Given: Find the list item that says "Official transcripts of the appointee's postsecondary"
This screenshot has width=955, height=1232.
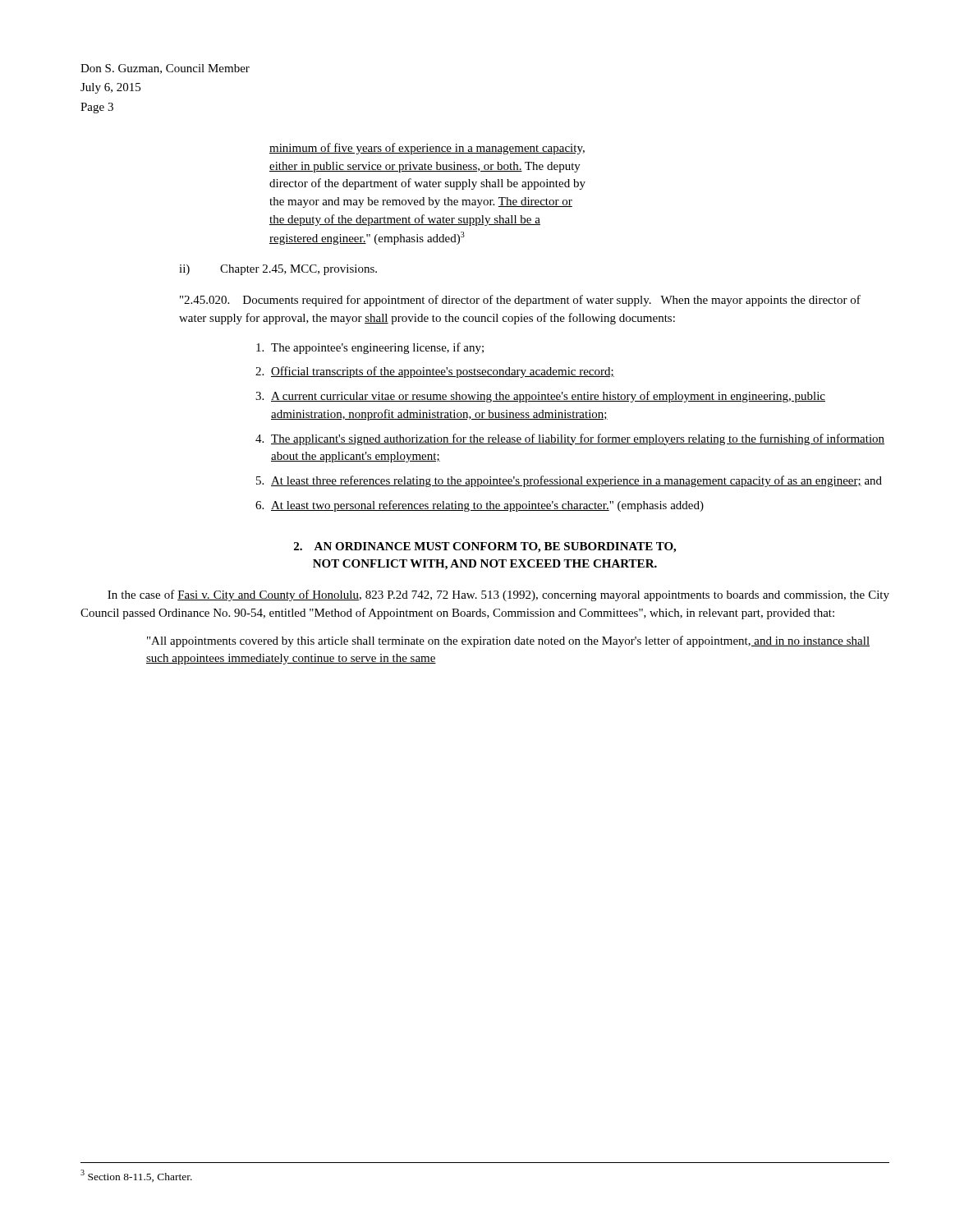Looking at the screenshot, I should (x=442, y=371).
